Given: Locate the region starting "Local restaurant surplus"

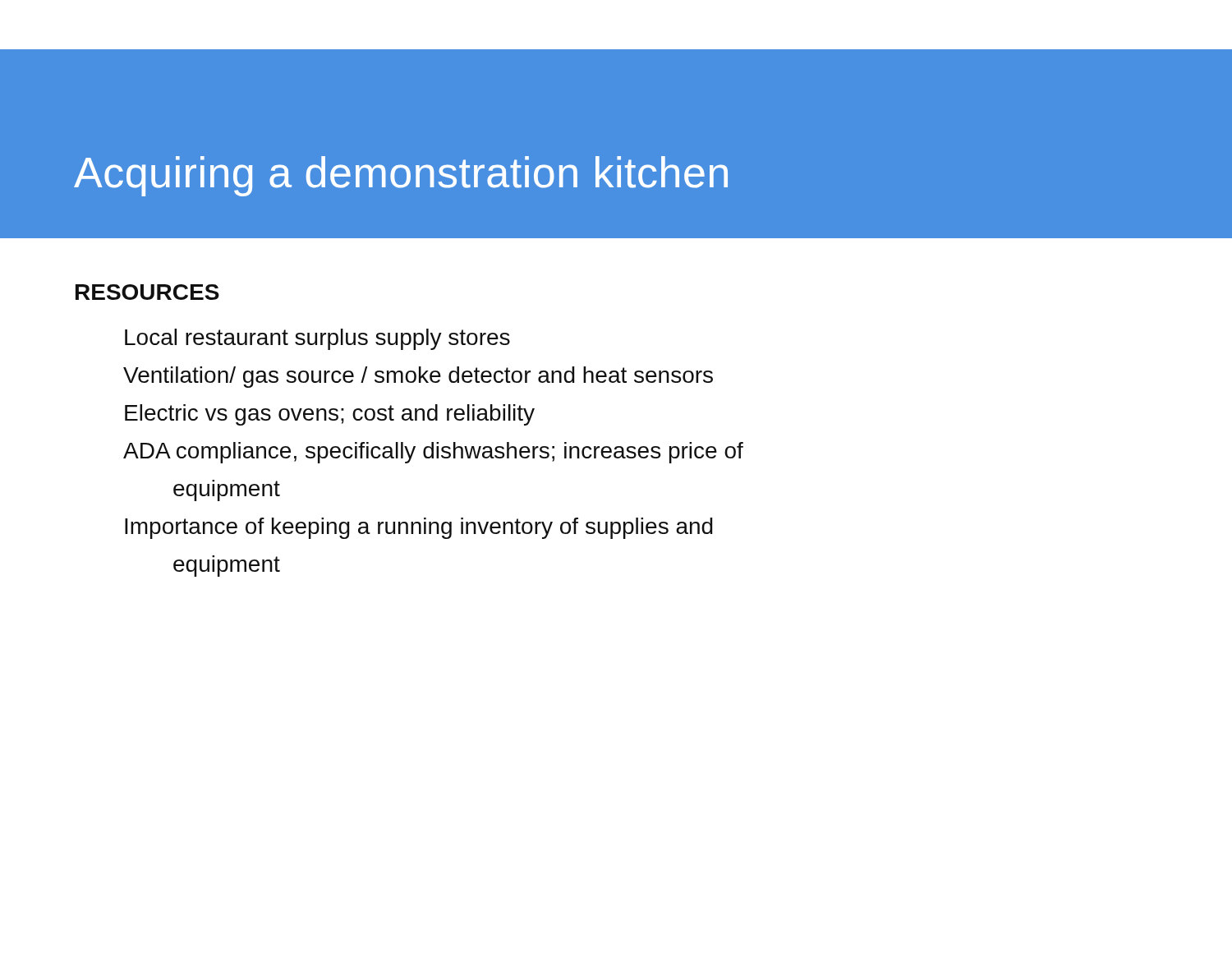Looking at the screenshot, I should [317, 337].
